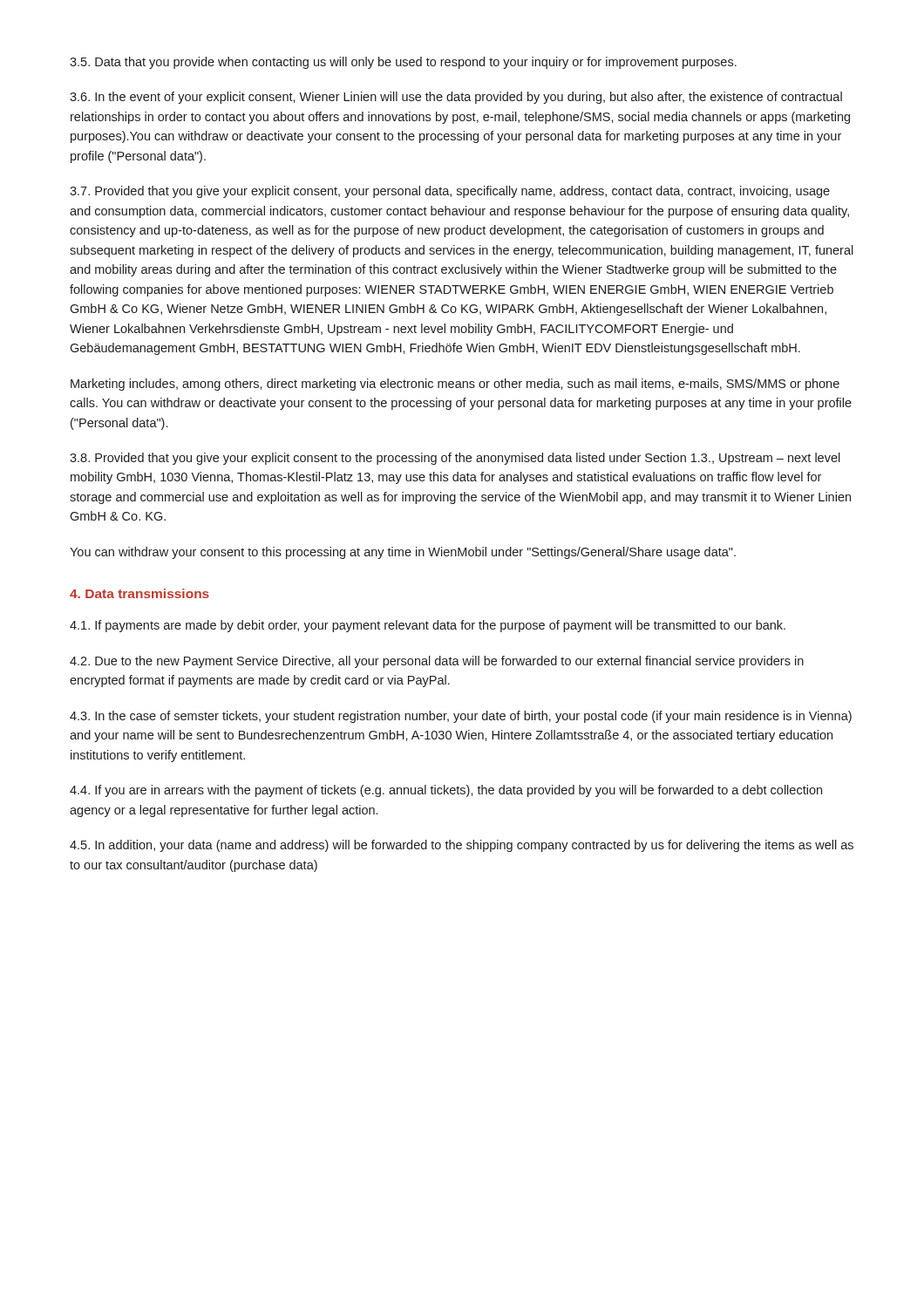Image resolution: width=924 pixels, height=1308 pixels.
Task: Click the passage that begins "2. Due to the new Payment Service Directive,"
Action: click(x=437, y=671)
